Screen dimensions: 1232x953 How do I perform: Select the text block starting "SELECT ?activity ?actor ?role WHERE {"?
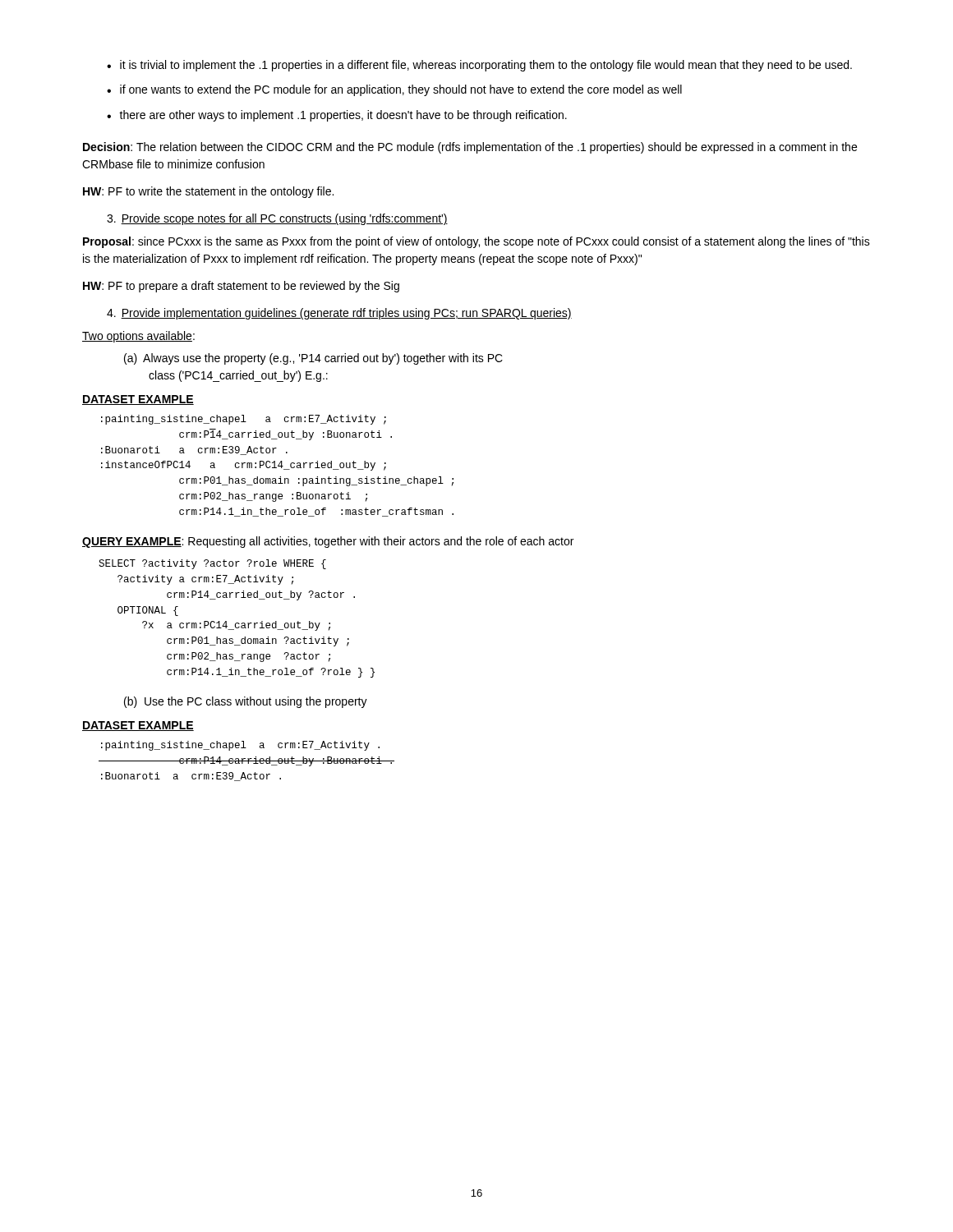(212, 564)
